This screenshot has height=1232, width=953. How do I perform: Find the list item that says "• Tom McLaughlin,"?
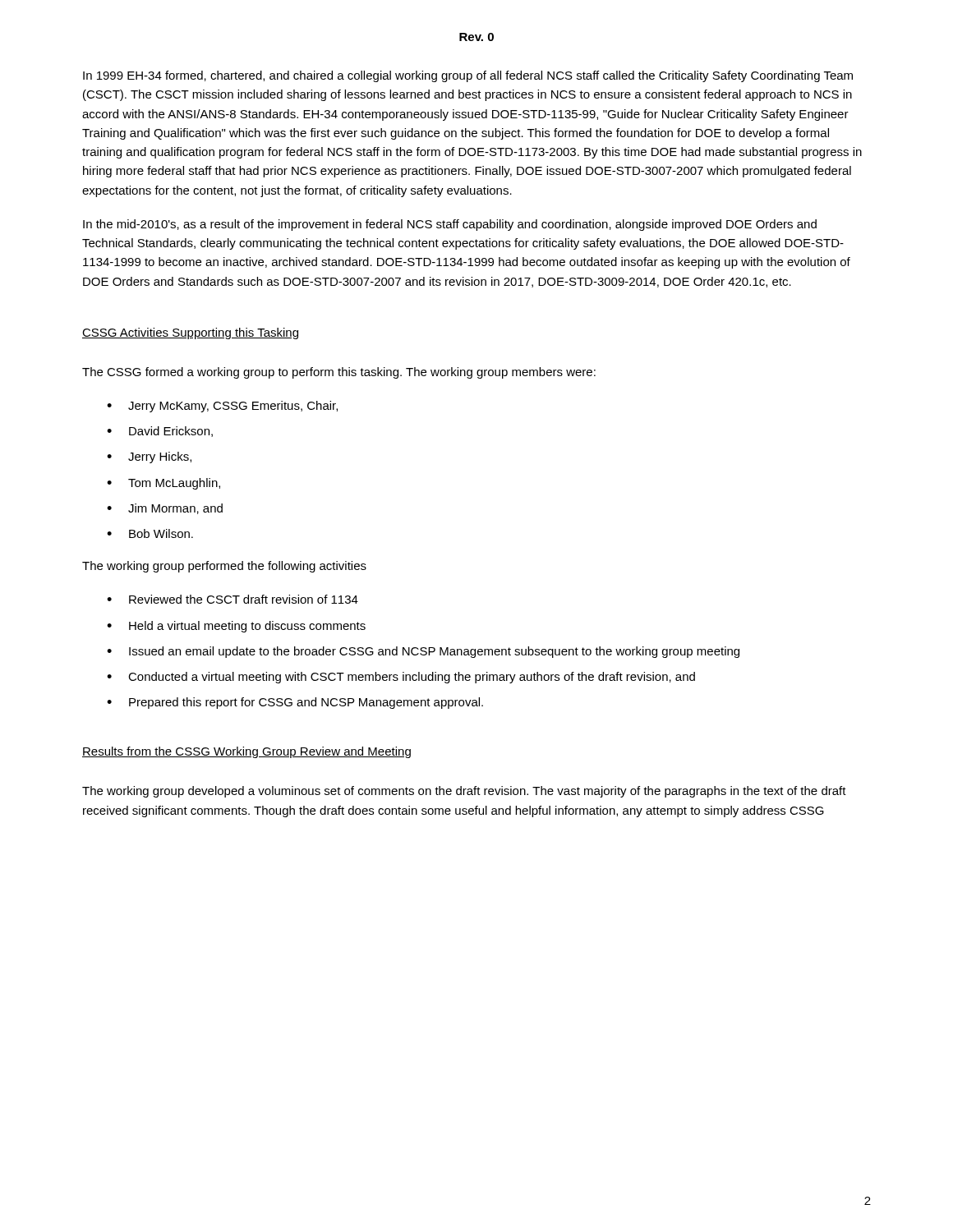[x=163, y=484]
